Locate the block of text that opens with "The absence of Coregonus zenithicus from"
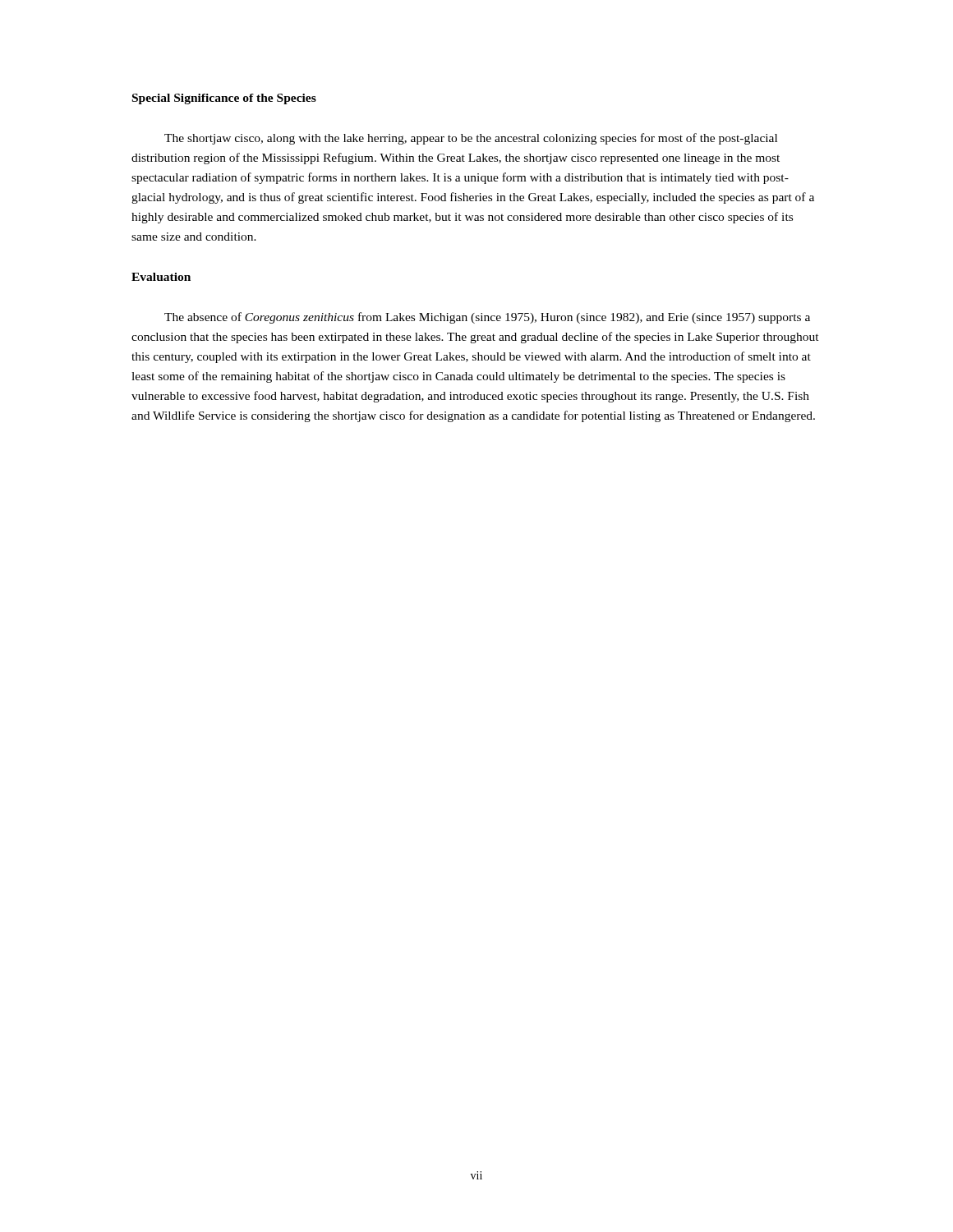 [476, 366]
